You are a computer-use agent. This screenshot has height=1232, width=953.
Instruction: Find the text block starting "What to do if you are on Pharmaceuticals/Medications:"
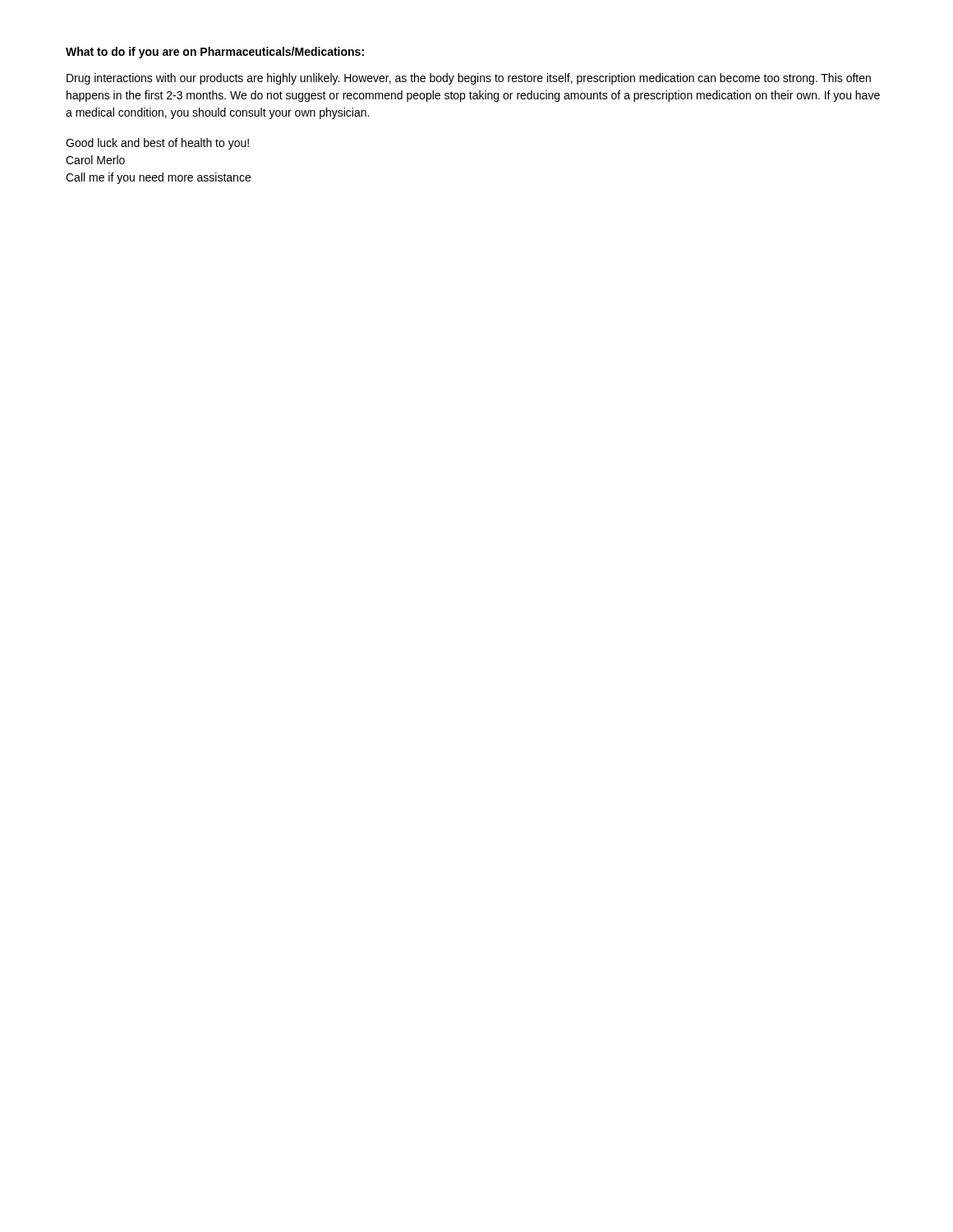[x=215, y=52]
